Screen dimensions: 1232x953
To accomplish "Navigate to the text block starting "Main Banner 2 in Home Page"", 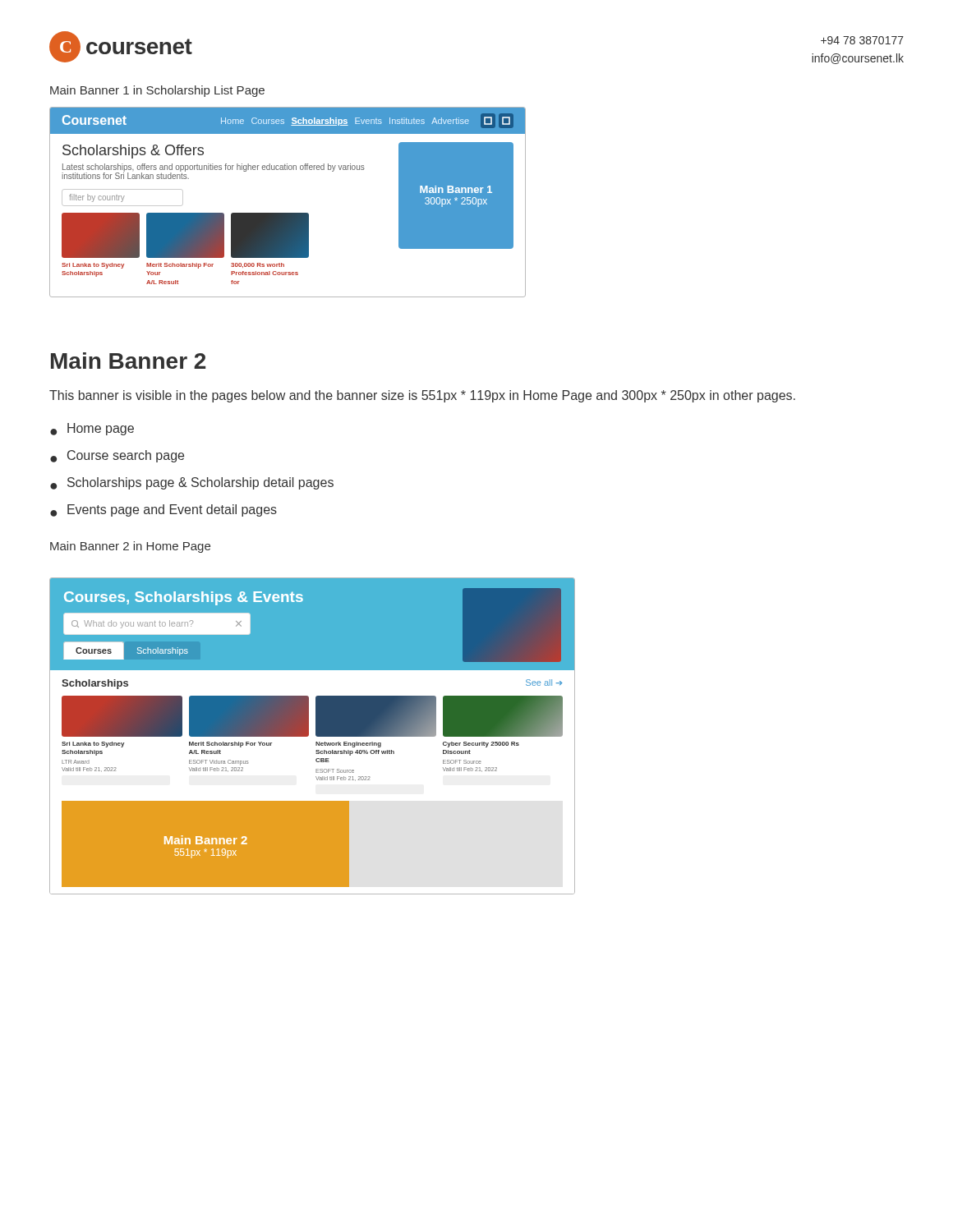I will [x=130, y=545].
